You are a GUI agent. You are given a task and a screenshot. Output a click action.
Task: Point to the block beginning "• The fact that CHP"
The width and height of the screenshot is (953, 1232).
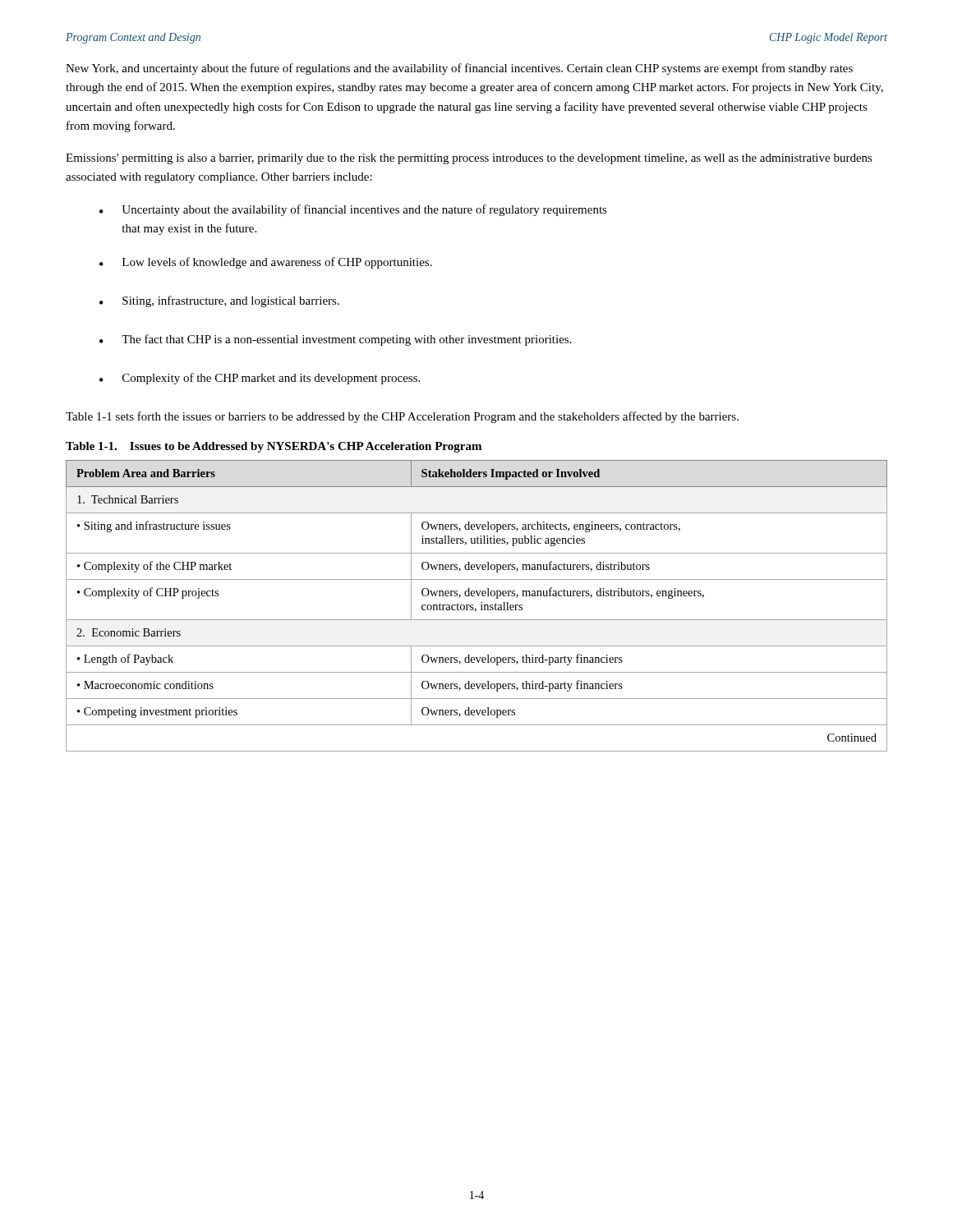[493, 342]
